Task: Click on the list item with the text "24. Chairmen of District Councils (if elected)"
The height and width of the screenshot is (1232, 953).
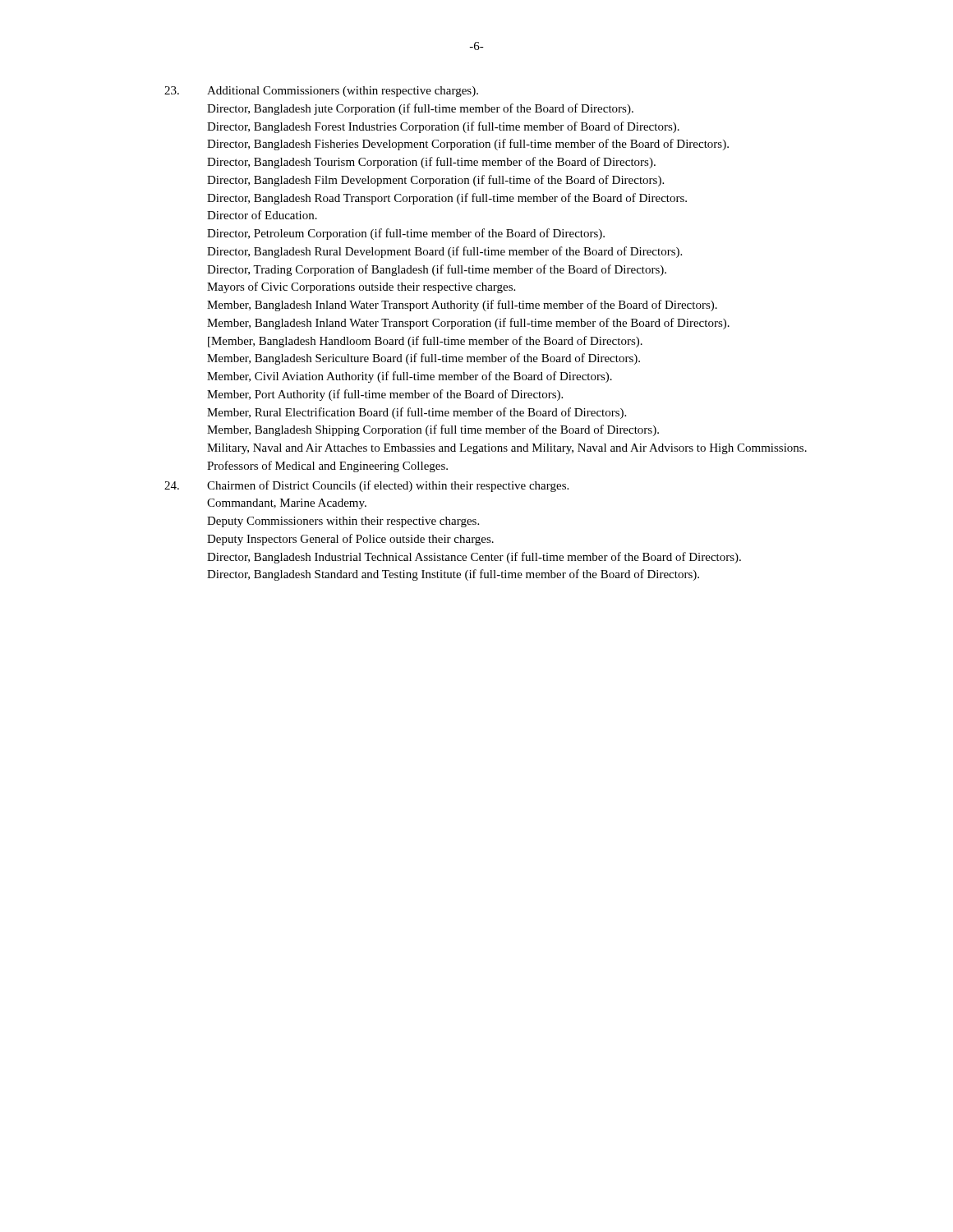Action: [366, 486]
